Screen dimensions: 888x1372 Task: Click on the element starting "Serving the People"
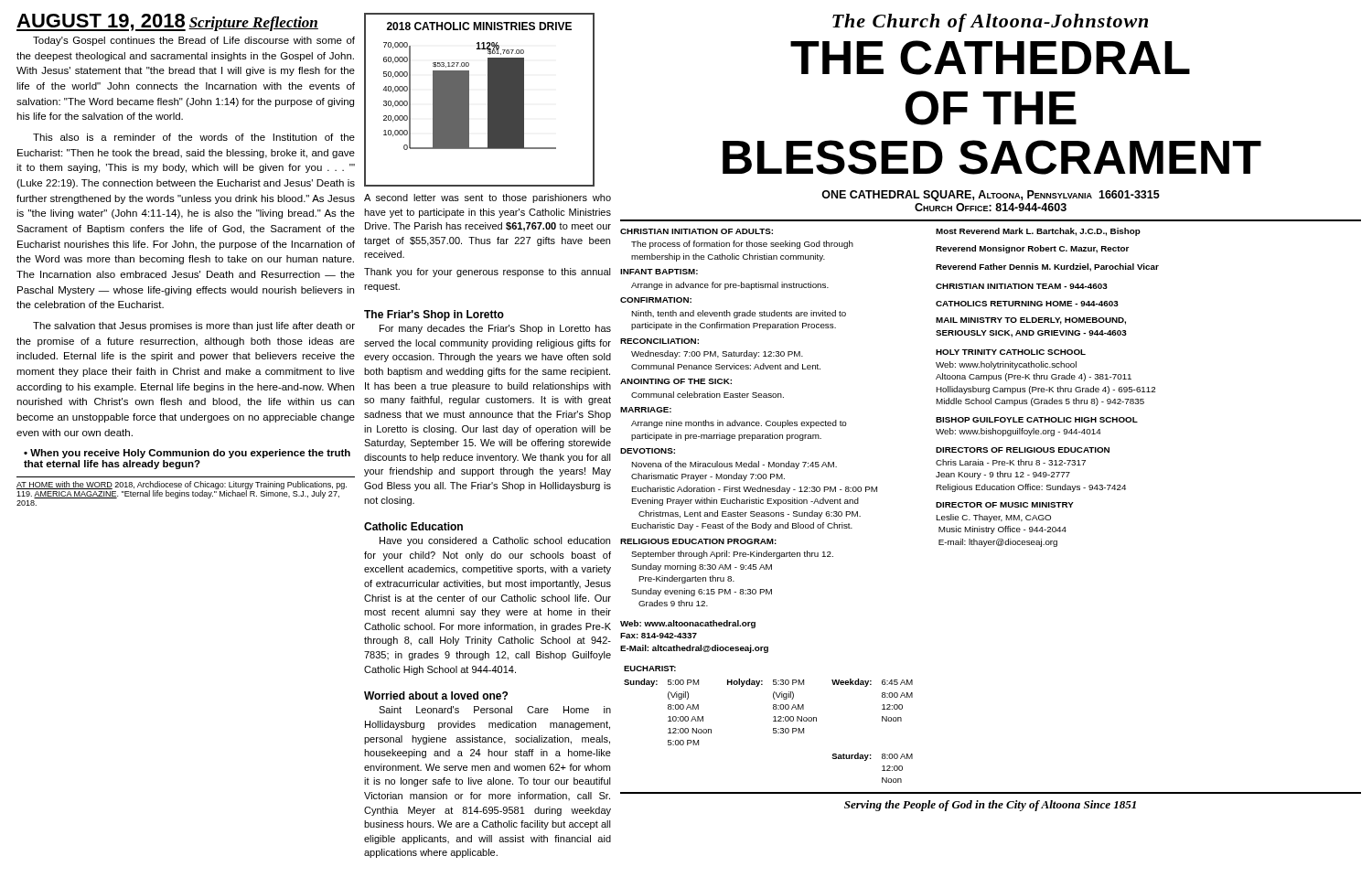click(991, 805)
